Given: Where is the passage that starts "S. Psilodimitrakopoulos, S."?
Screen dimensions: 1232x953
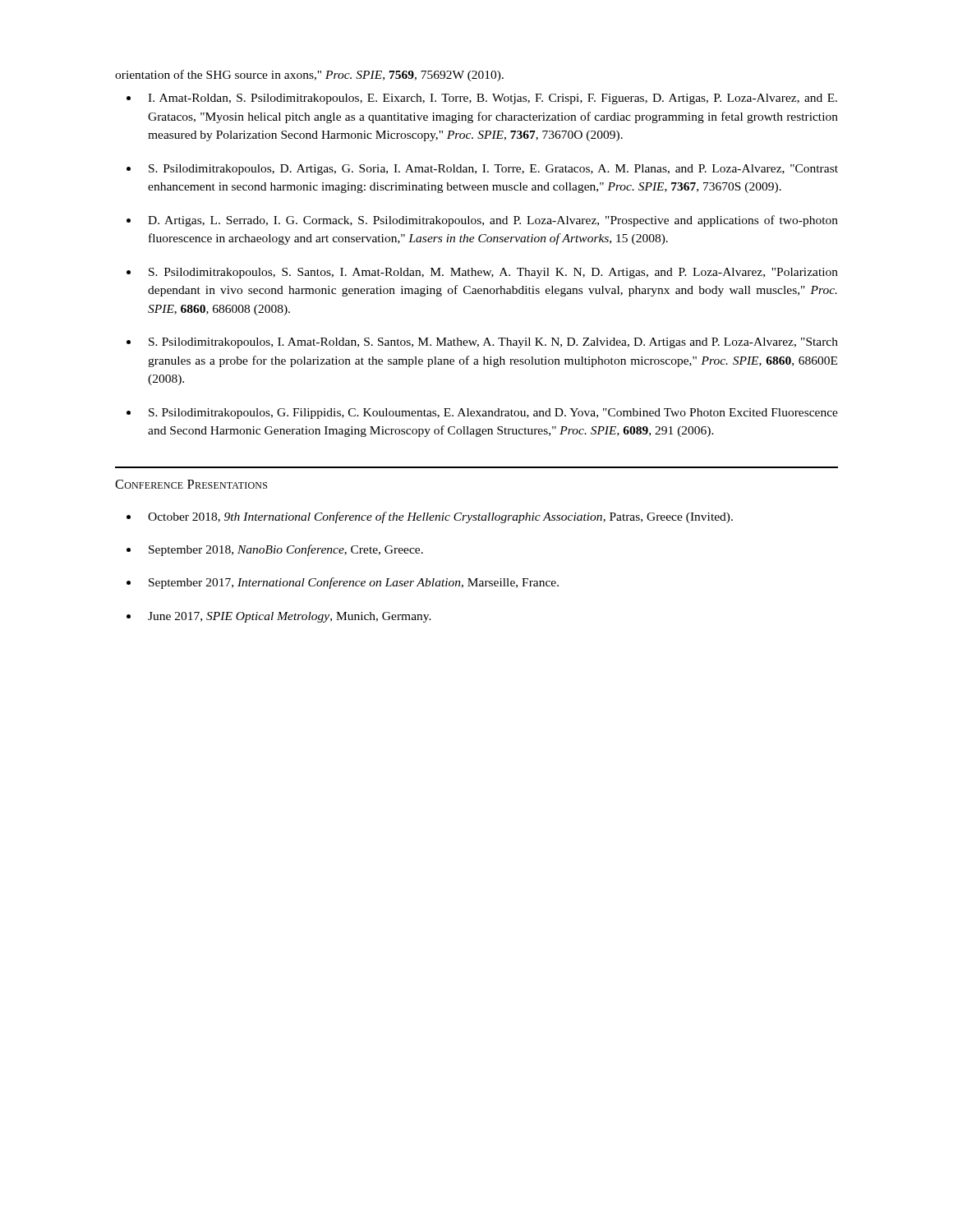Looking at the screenshot, I should coord(493,290).
